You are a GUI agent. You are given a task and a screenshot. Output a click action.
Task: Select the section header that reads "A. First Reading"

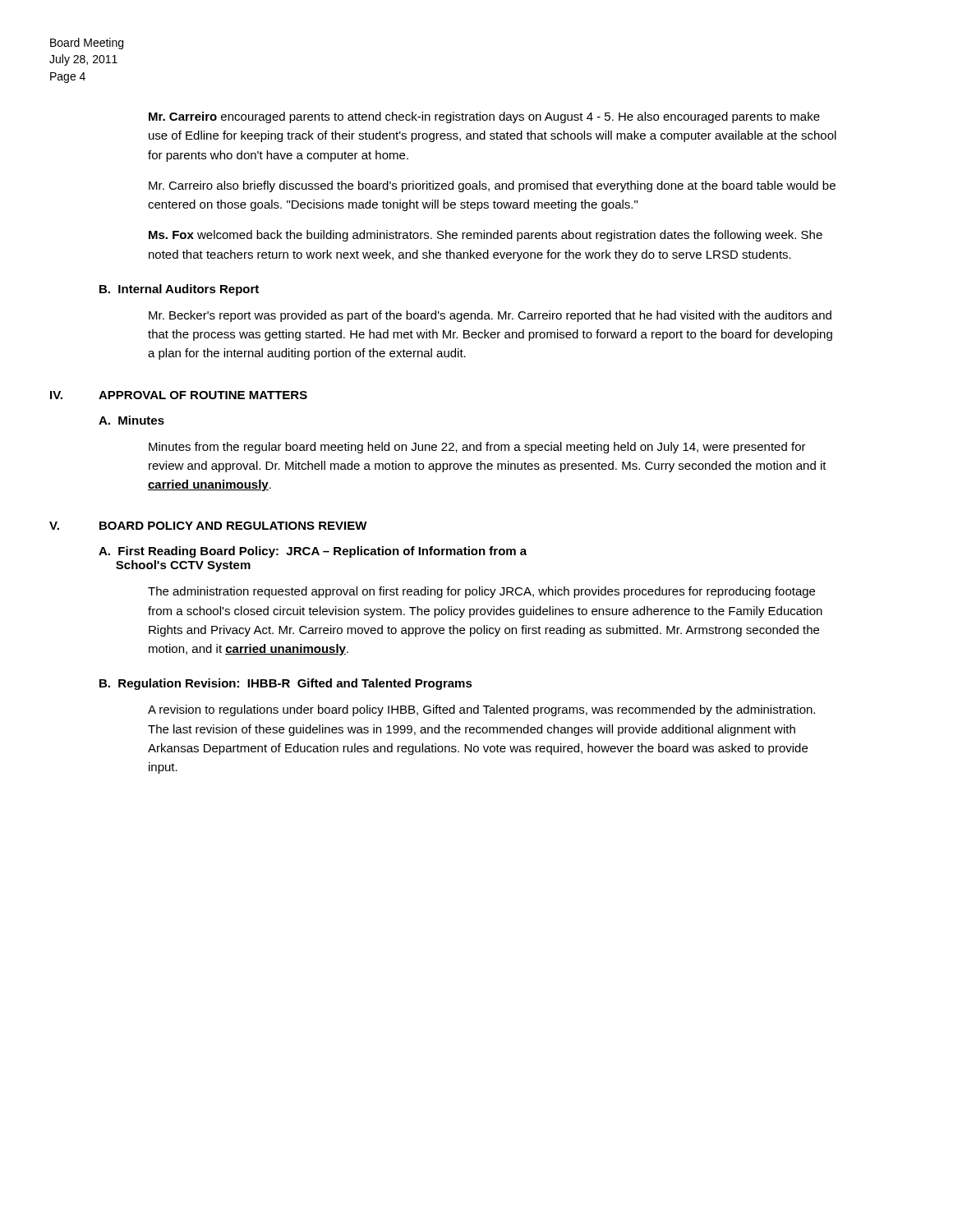[313, 558]
